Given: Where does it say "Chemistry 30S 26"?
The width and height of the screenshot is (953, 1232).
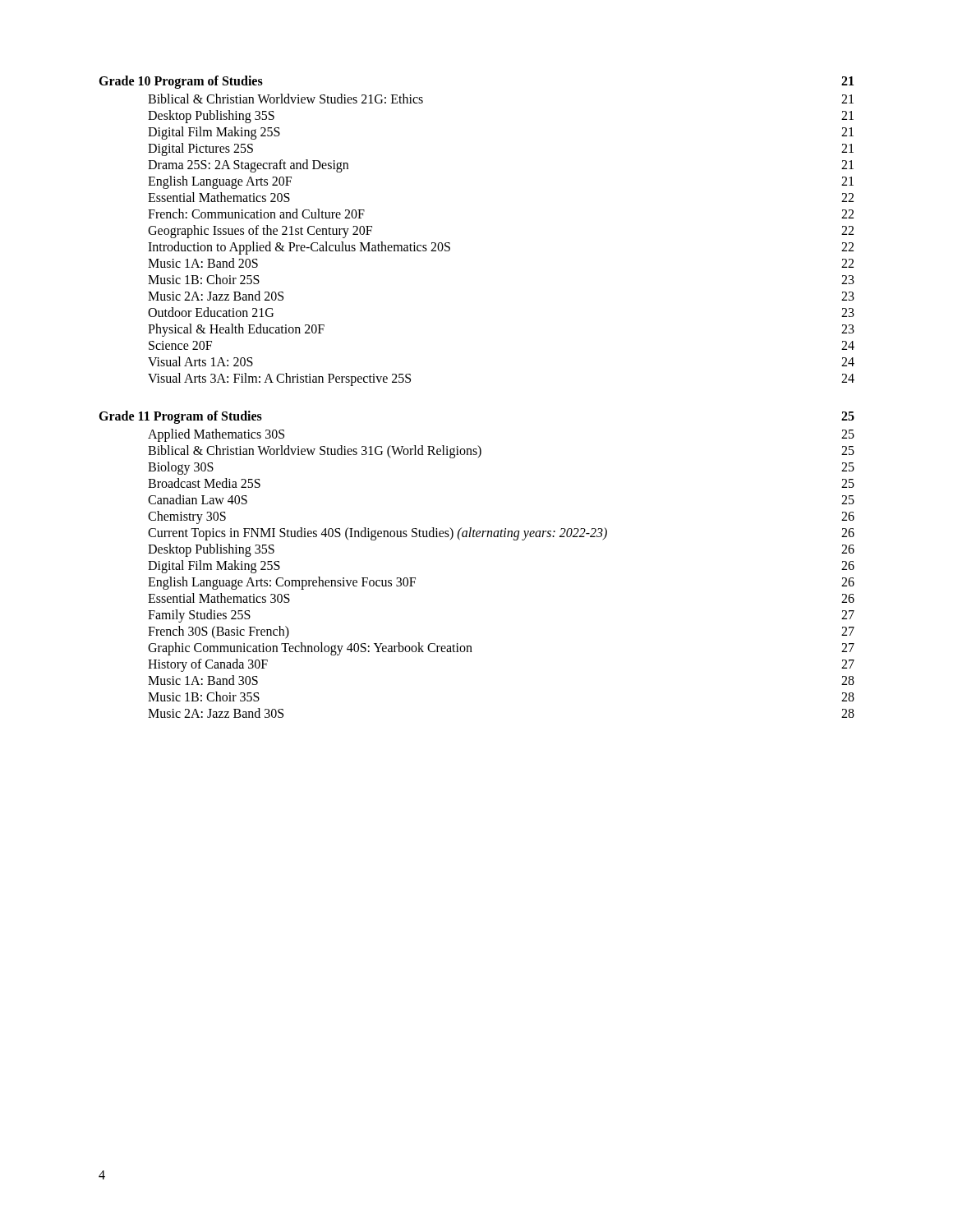Looking at the screenshot, I should pos(501,517).
